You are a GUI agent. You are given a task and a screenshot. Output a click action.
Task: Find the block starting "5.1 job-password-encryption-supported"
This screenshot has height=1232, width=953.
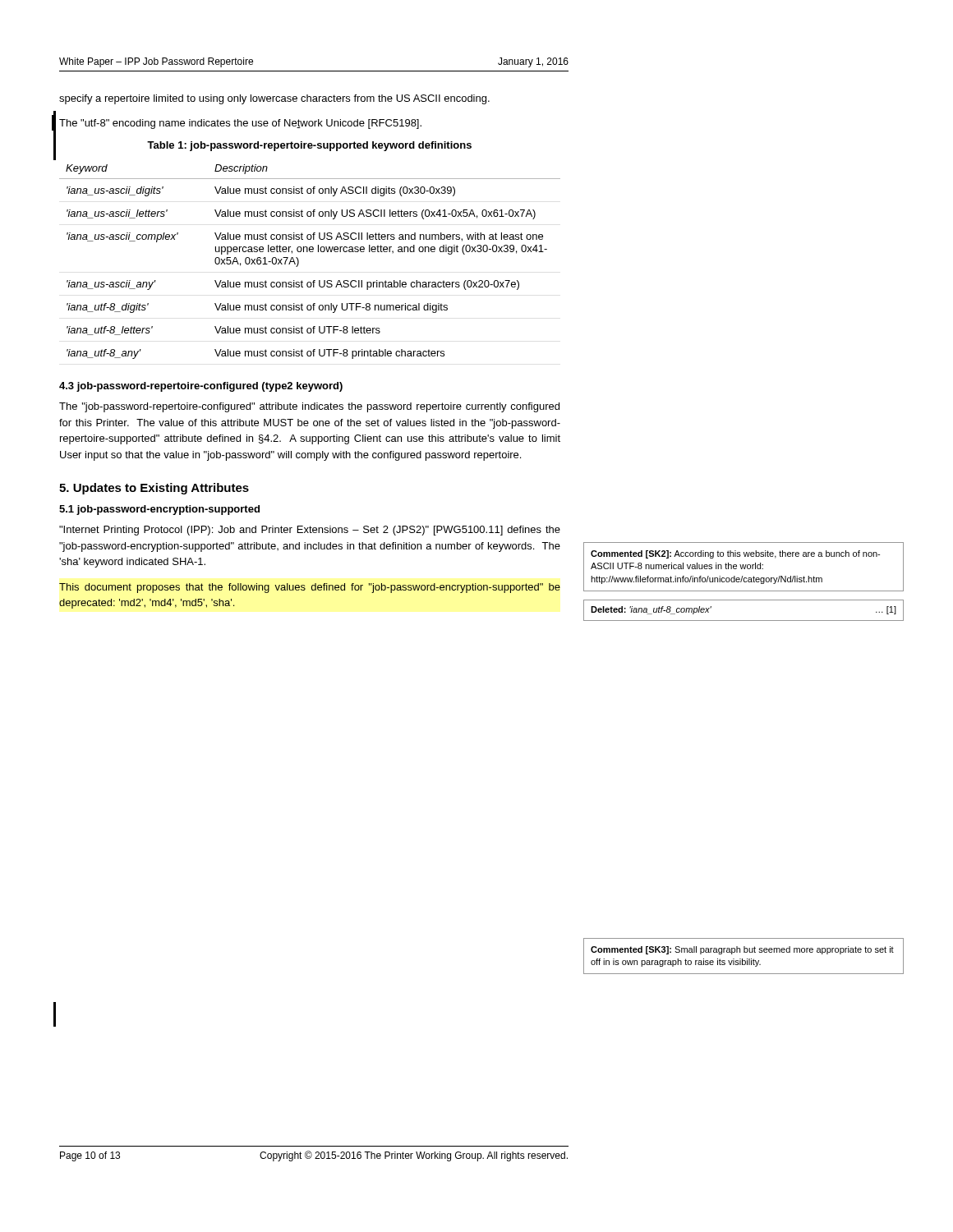coord(160,509)
